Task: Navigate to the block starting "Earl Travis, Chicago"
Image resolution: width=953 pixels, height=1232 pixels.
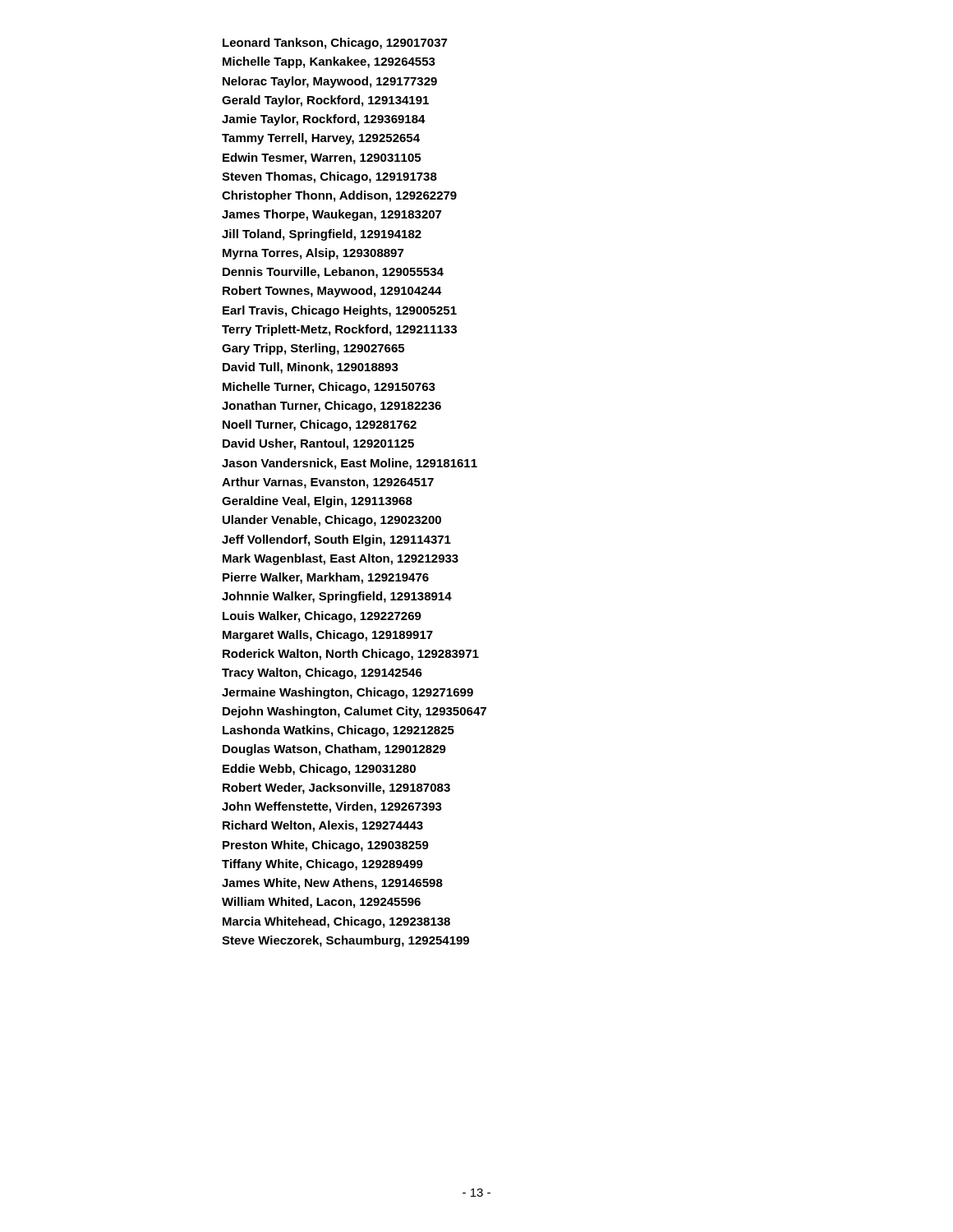Action: [339, 310]
